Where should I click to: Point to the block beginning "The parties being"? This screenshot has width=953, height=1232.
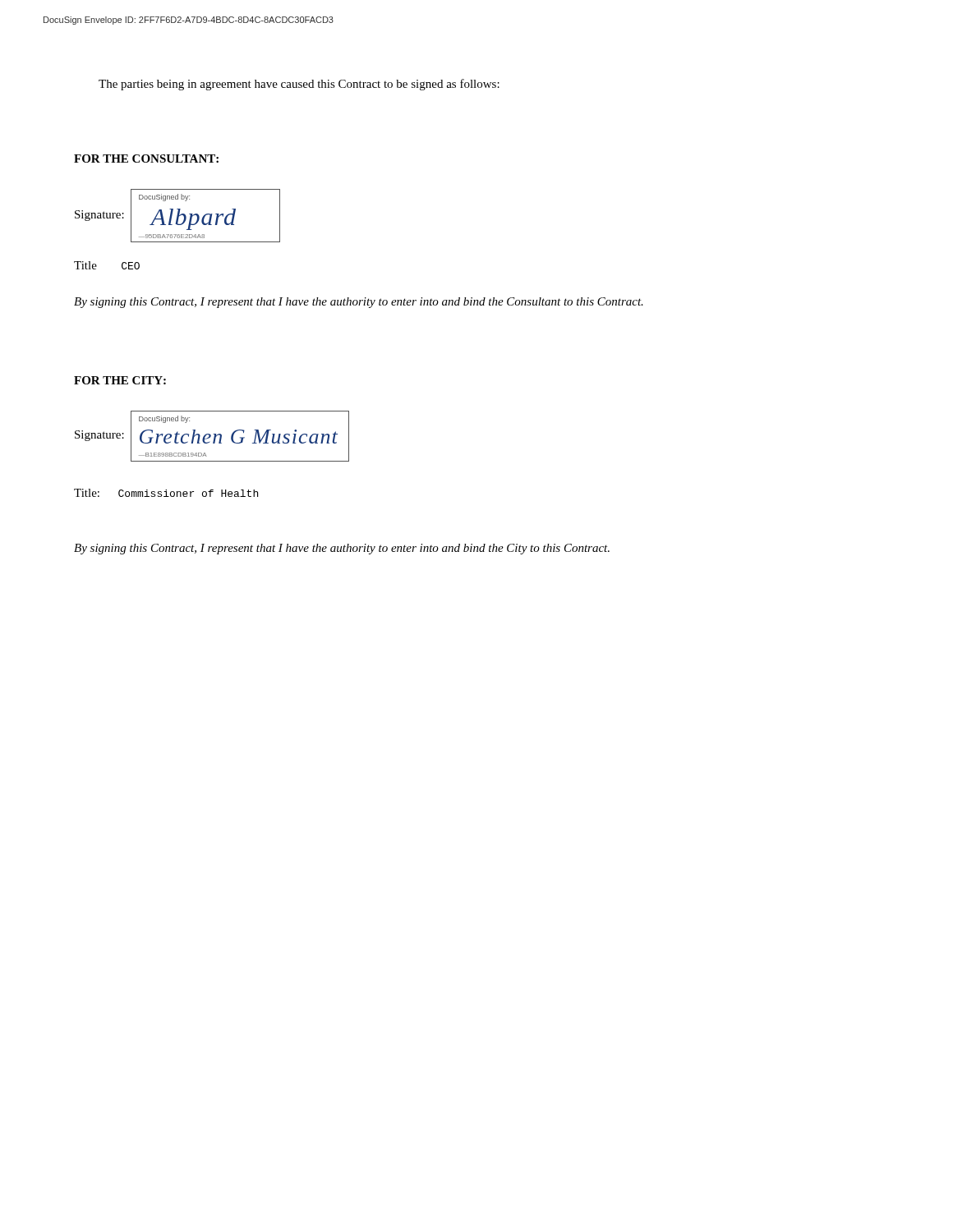[x=299, y=84]
